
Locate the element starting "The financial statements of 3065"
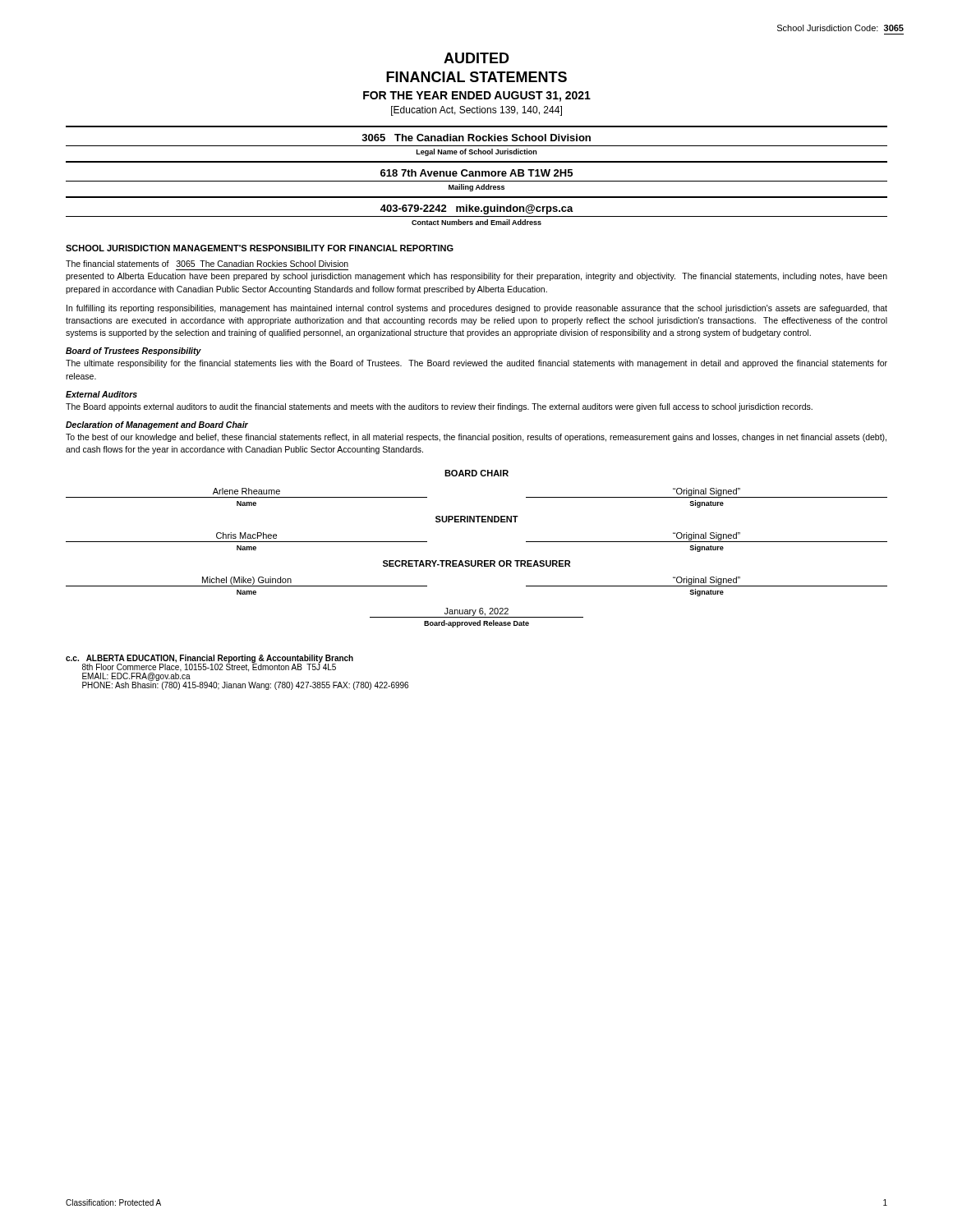click(476, 276)
